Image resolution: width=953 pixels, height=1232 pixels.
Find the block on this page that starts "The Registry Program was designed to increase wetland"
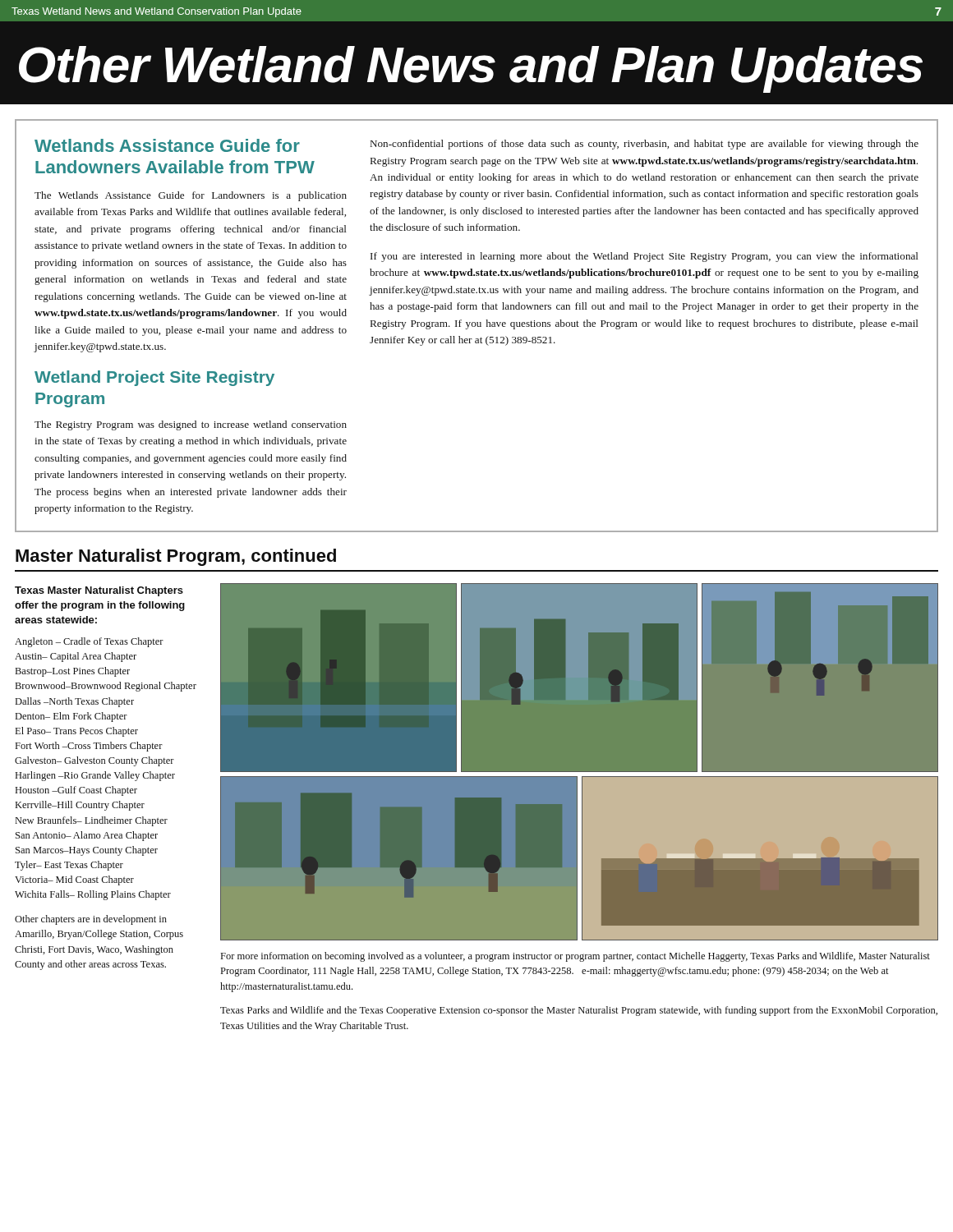point(191,466)
